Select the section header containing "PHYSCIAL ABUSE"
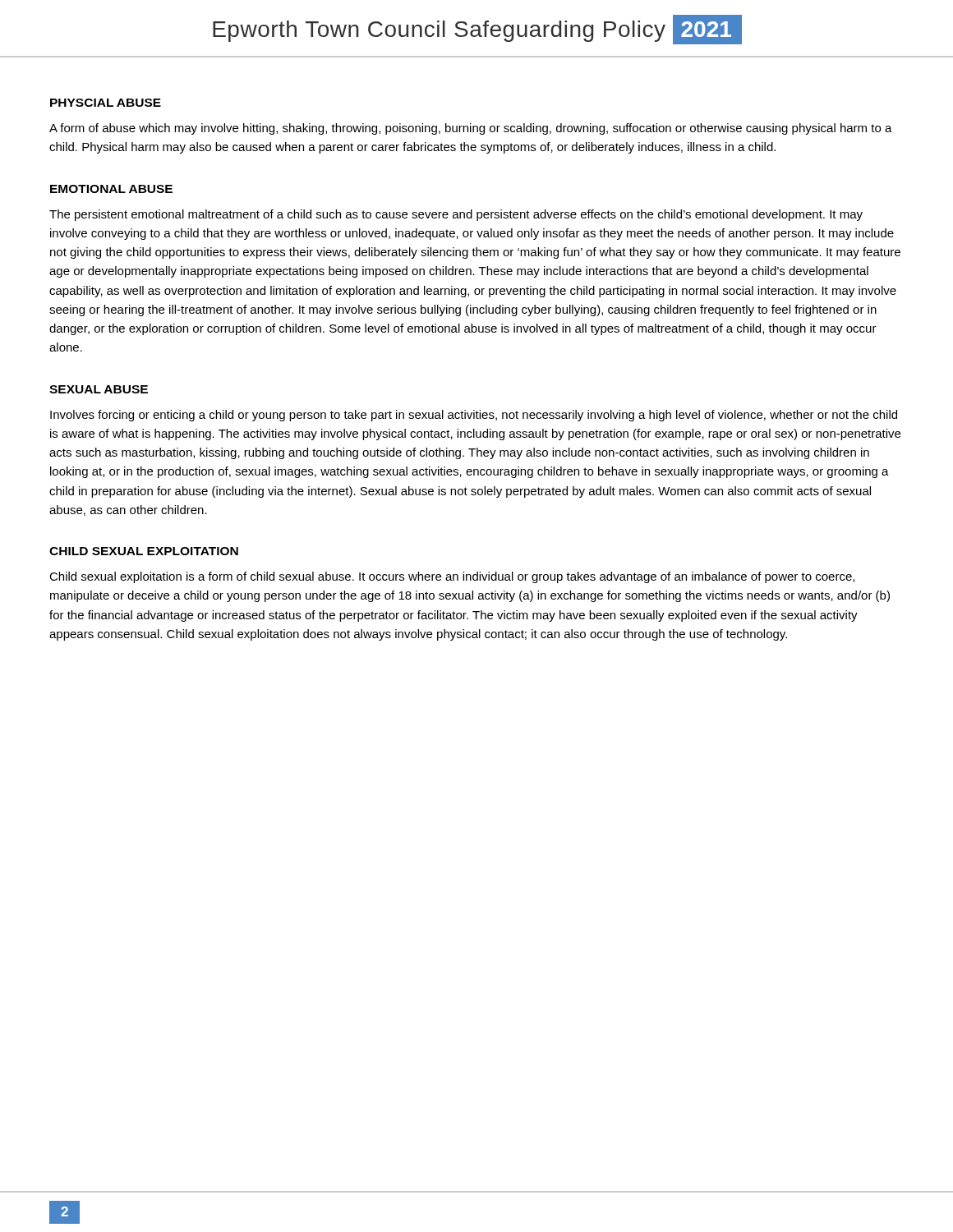 click(105, 102)
